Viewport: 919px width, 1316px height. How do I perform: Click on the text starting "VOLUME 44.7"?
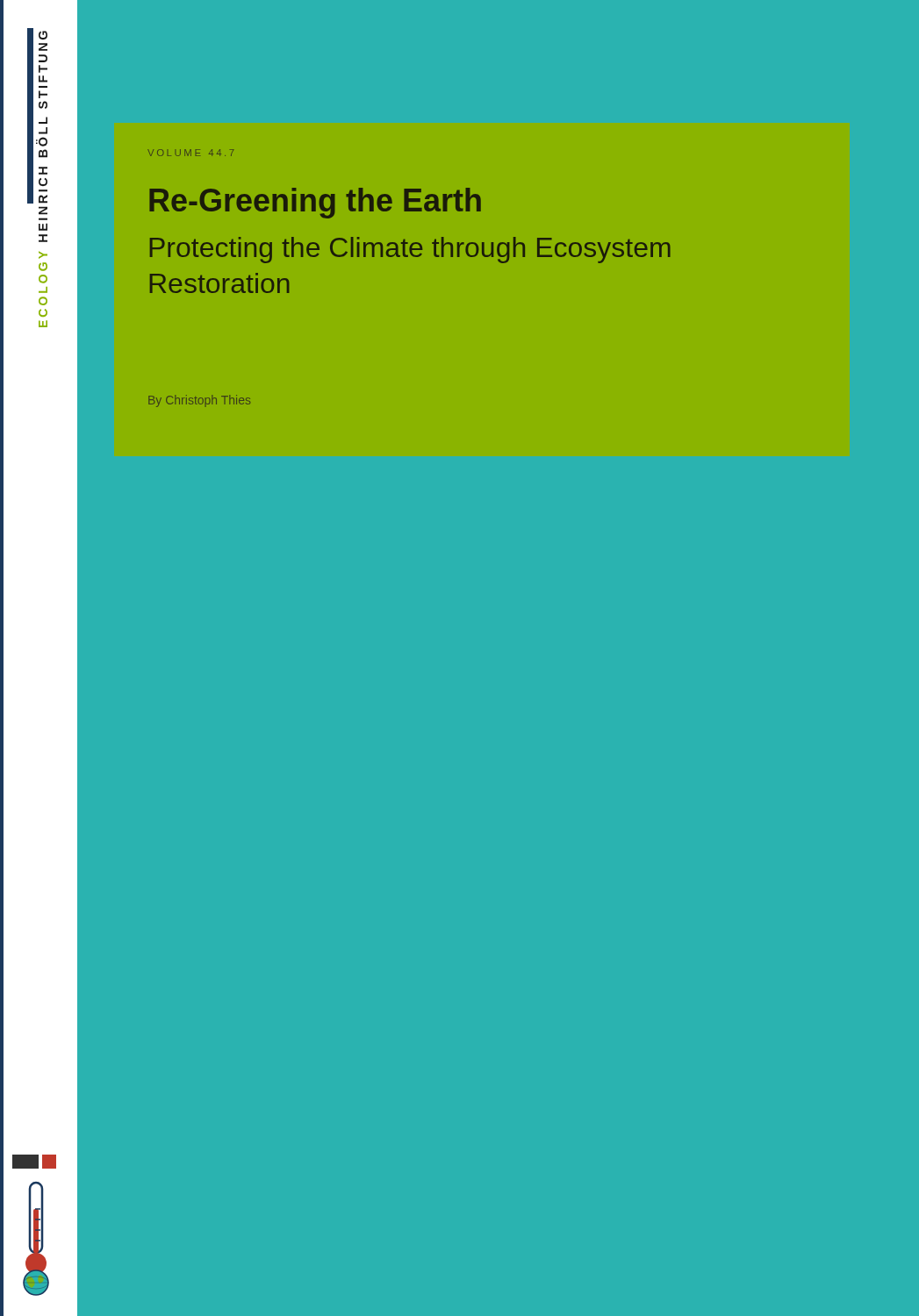192,153
